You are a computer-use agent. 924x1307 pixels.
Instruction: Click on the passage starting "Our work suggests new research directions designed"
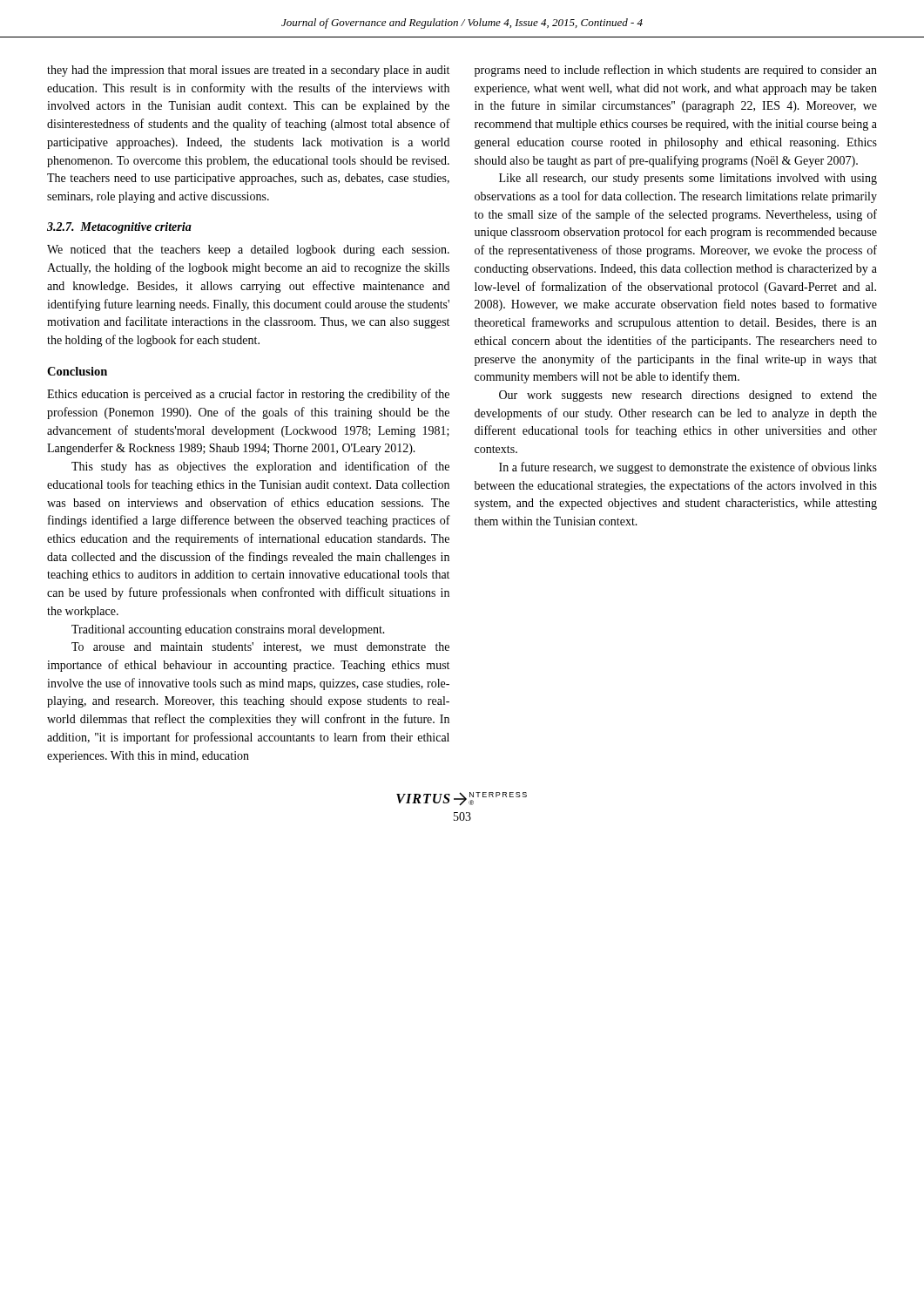[x=676, y=423]
